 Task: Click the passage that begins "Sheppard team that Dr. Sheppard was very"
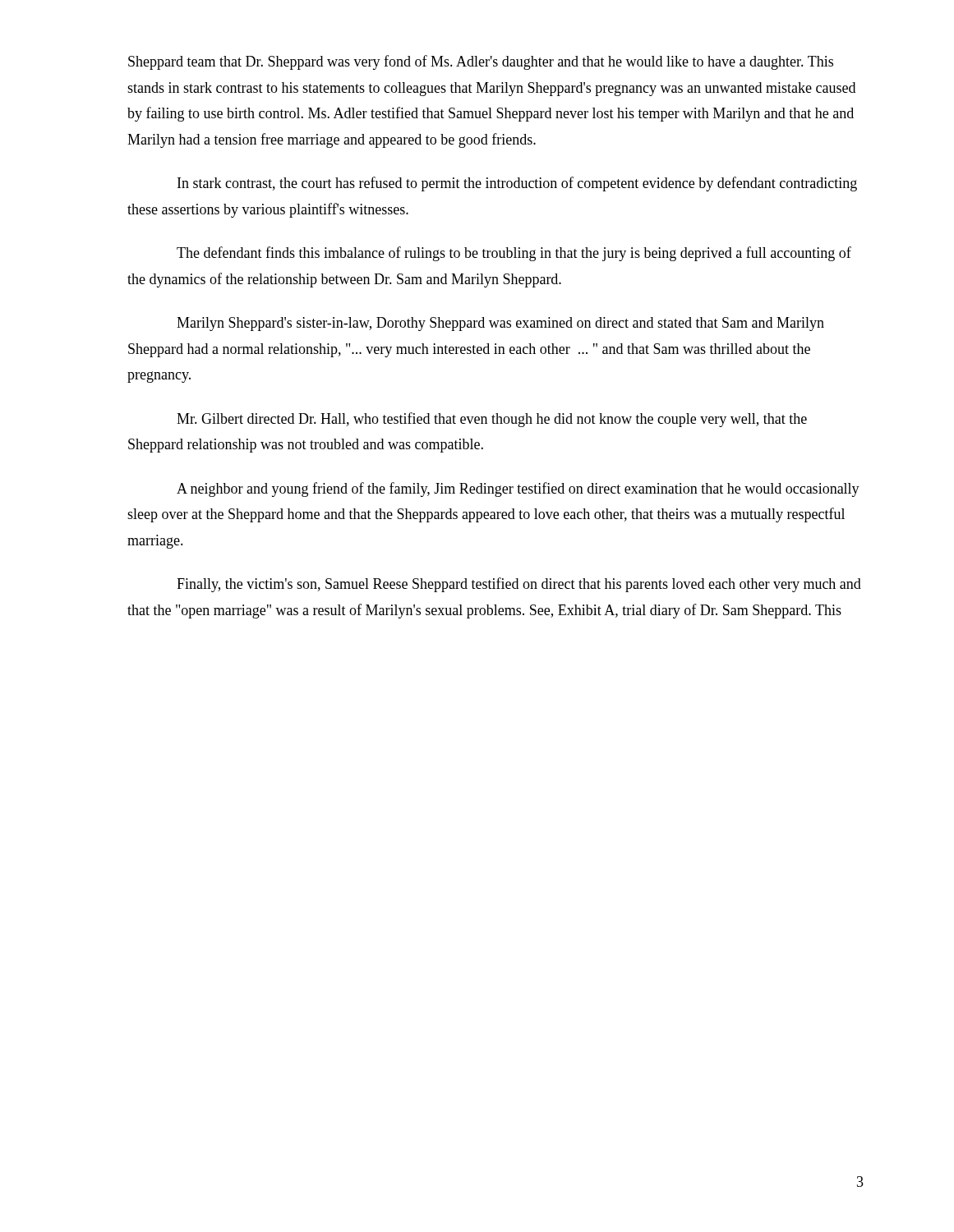tap(496, 101)
